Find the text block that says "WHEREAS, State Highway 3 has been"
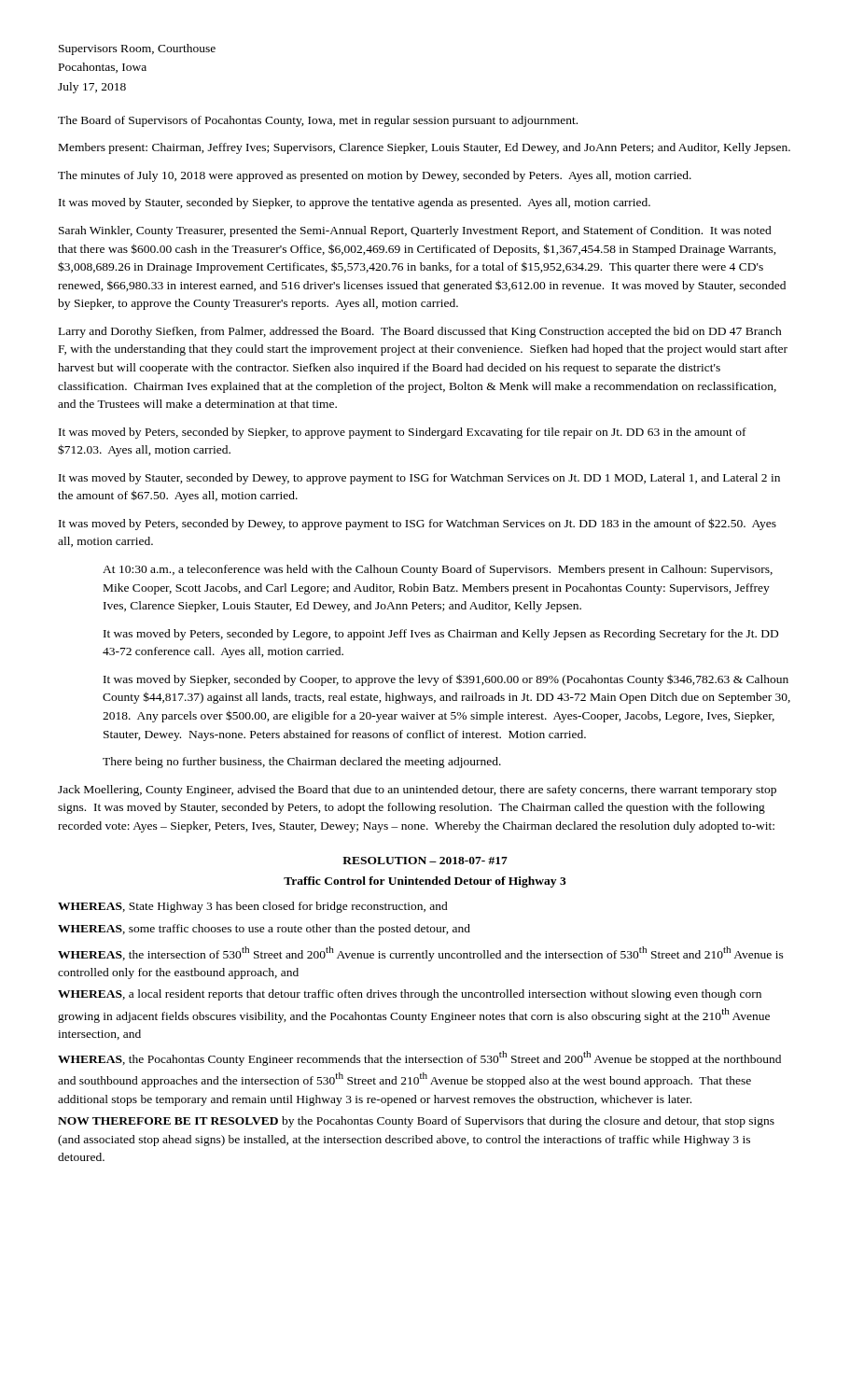Image resolution: width=850 pixels, height=1400 pixels. click(x=253, y=906)
